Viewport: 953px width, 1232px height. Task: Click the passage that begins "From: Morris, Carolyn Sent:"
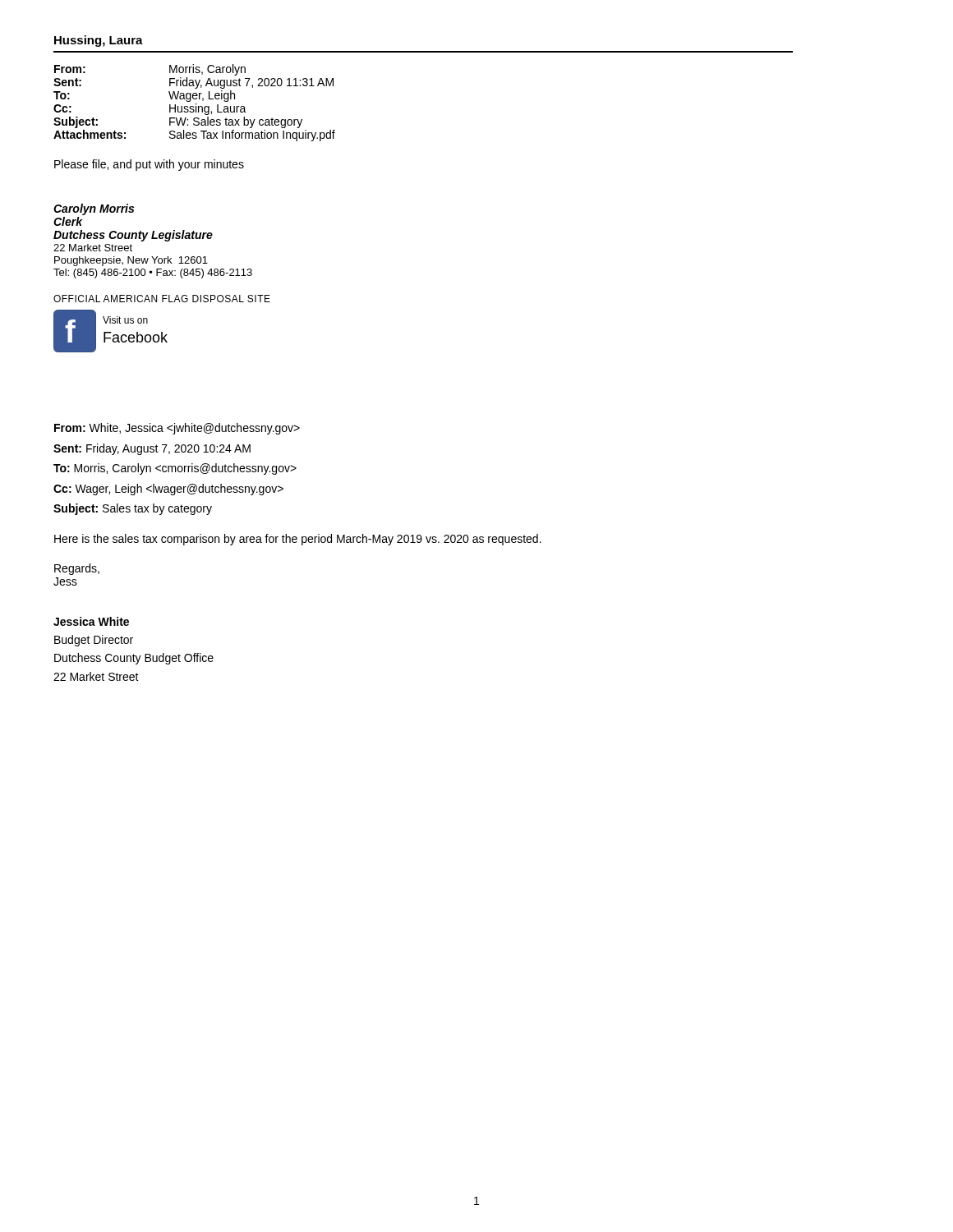coord(194,102)
